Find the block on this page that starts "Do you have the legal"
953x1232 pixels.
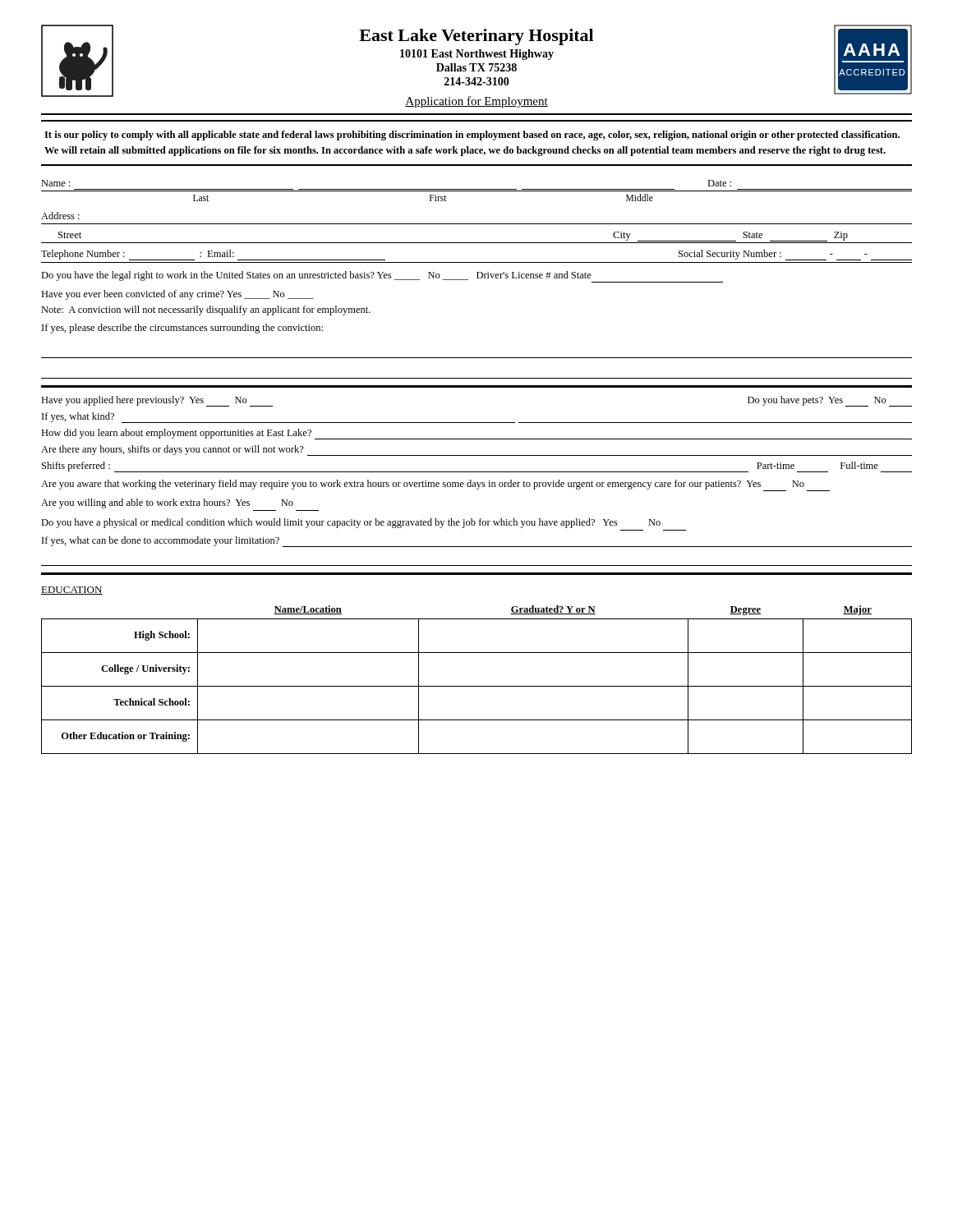pyautogui.click(x=382, y=276)
